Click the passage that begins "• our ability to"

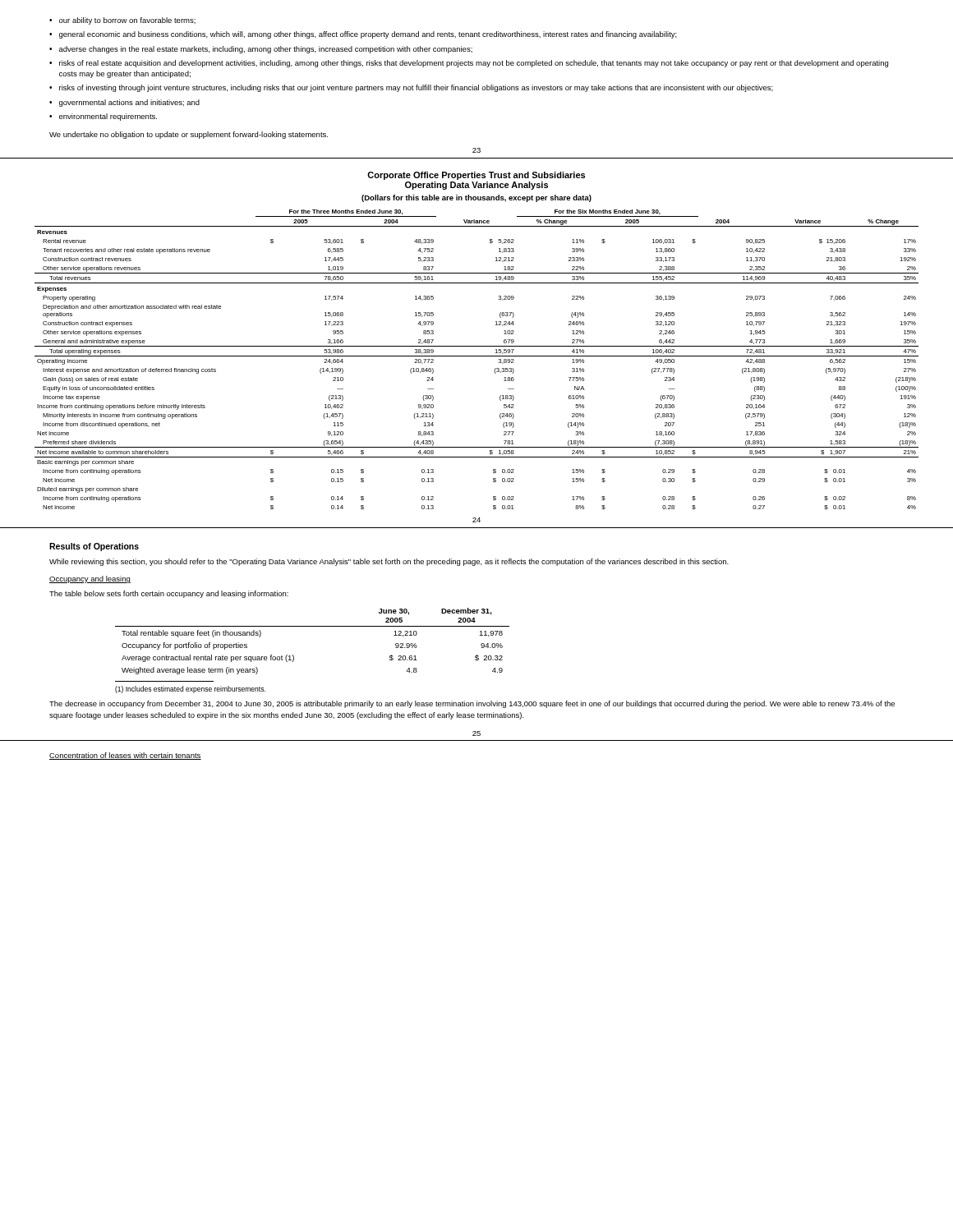point(123,20)
